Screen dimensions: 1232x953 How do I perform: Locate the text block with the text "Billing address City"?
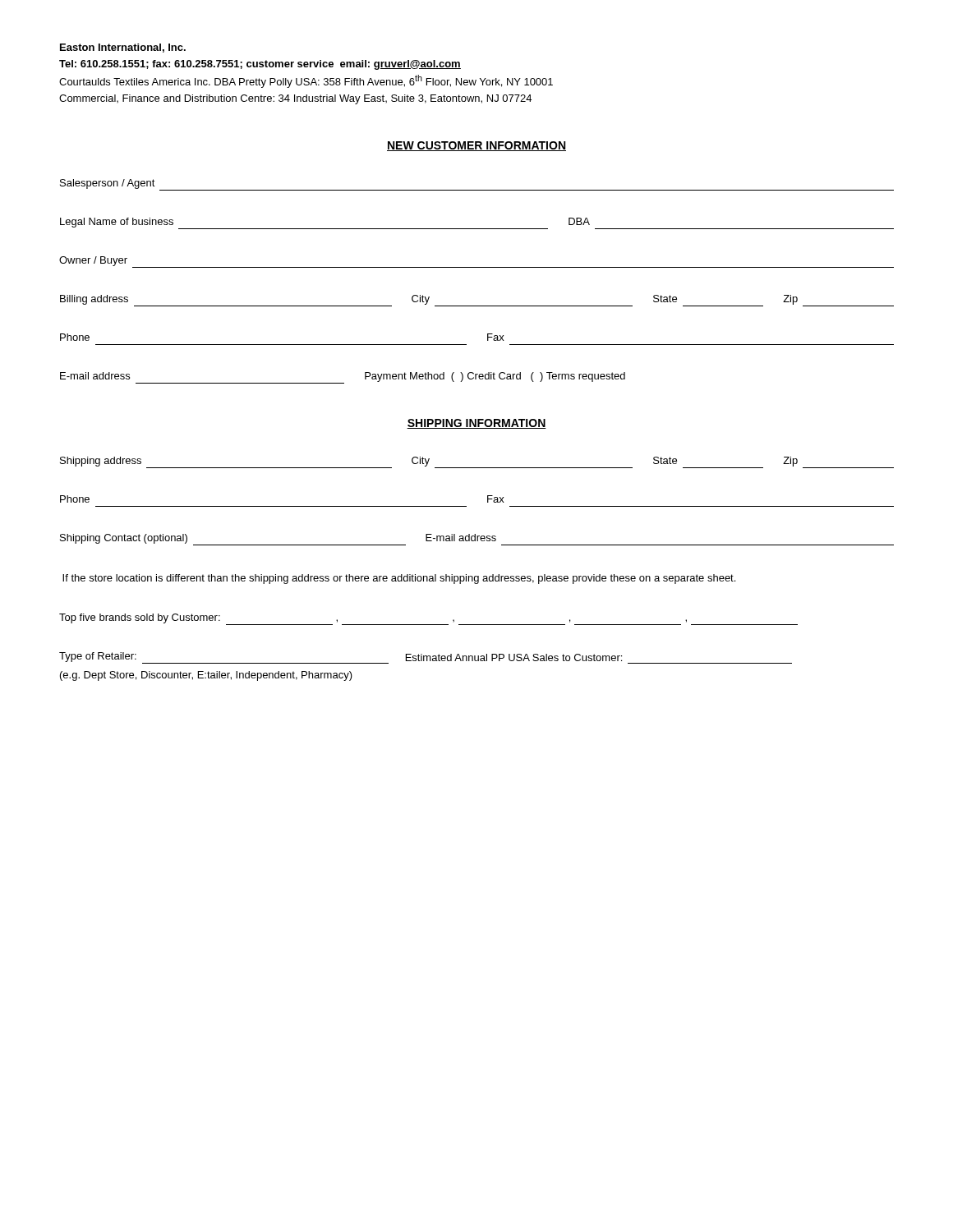[476, 300]
